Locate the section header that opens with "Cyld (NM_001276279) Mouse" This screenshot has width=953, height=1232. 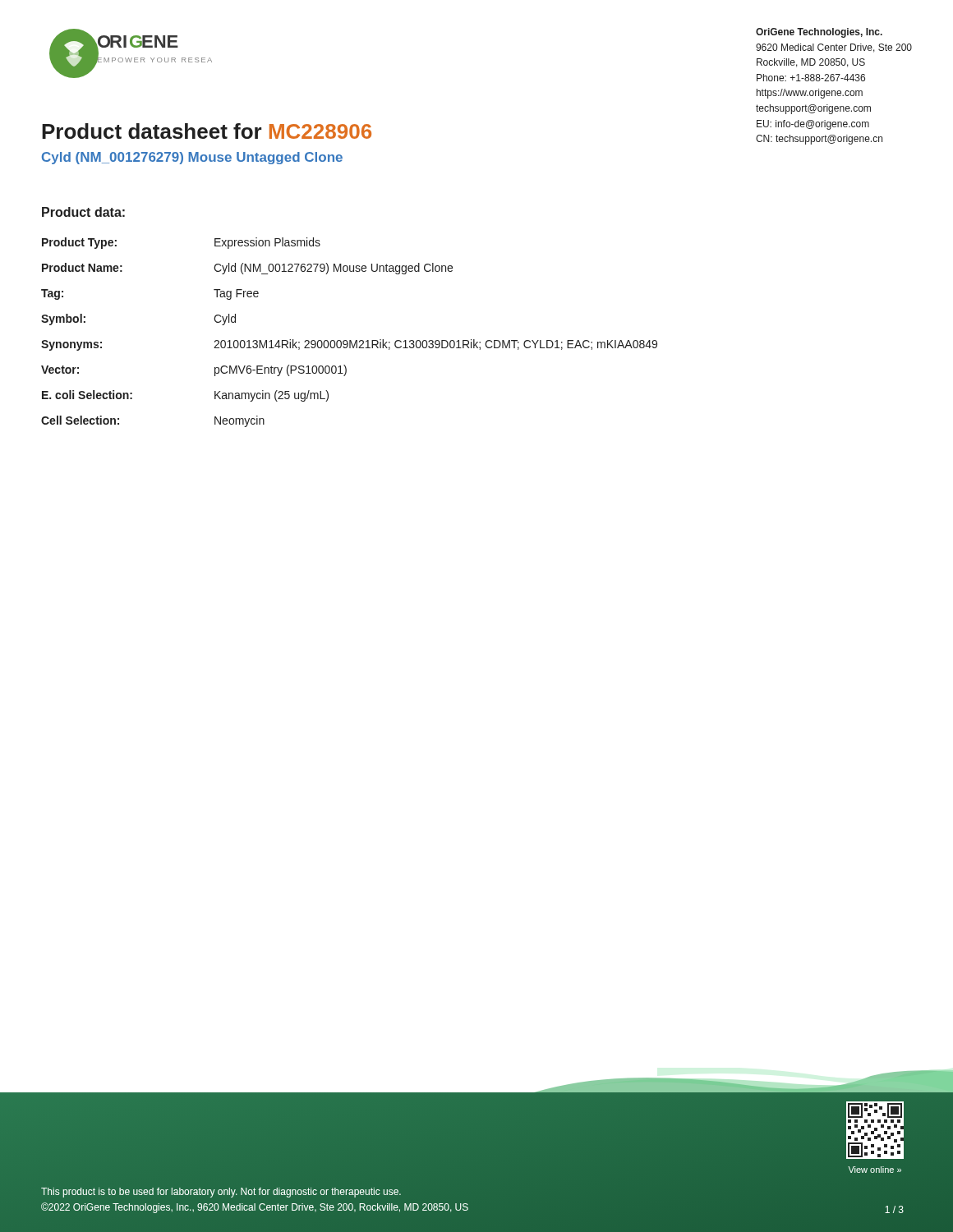pos(192,157)
